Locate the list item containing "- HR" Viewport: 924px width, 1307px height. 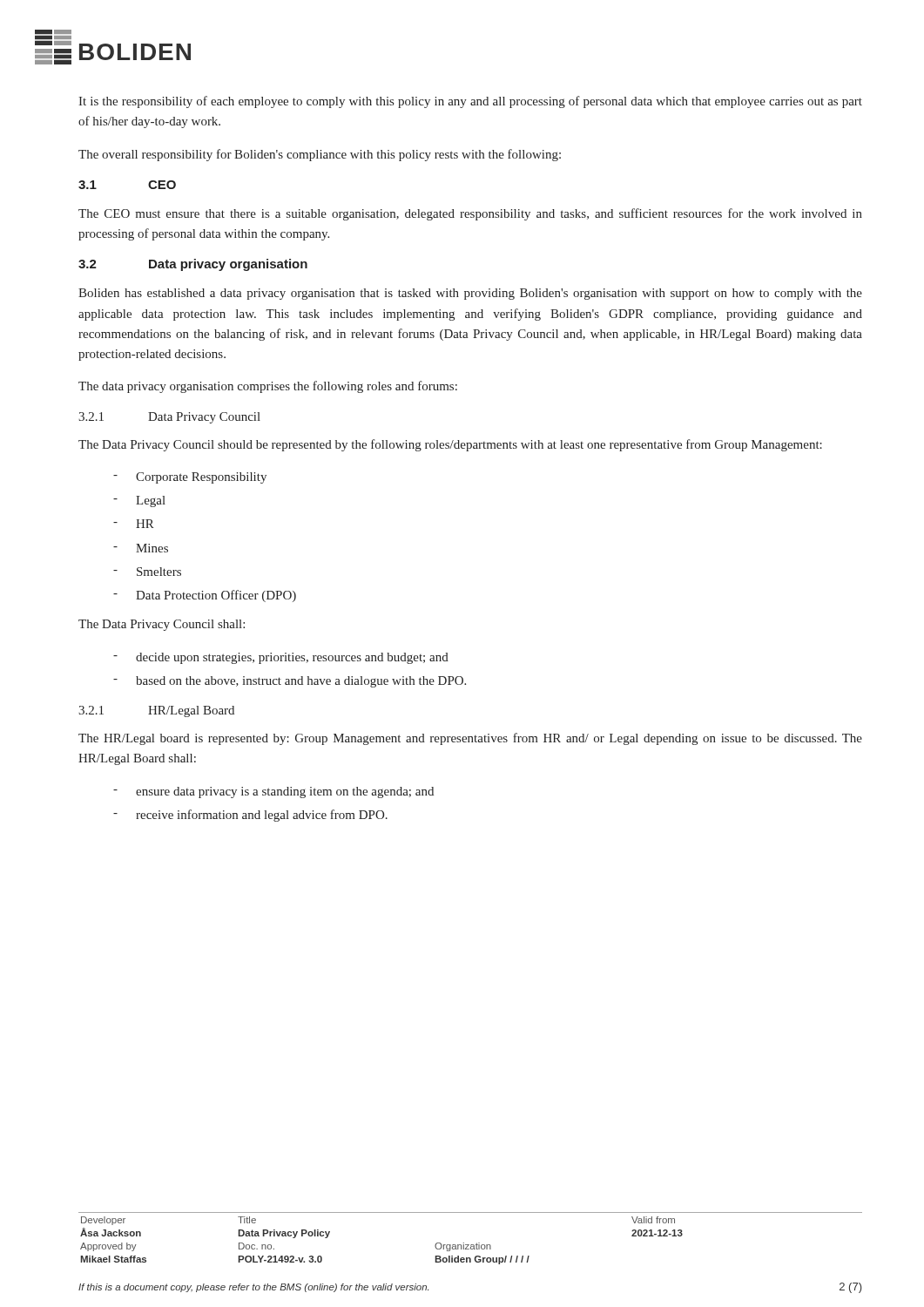[134, 524]
